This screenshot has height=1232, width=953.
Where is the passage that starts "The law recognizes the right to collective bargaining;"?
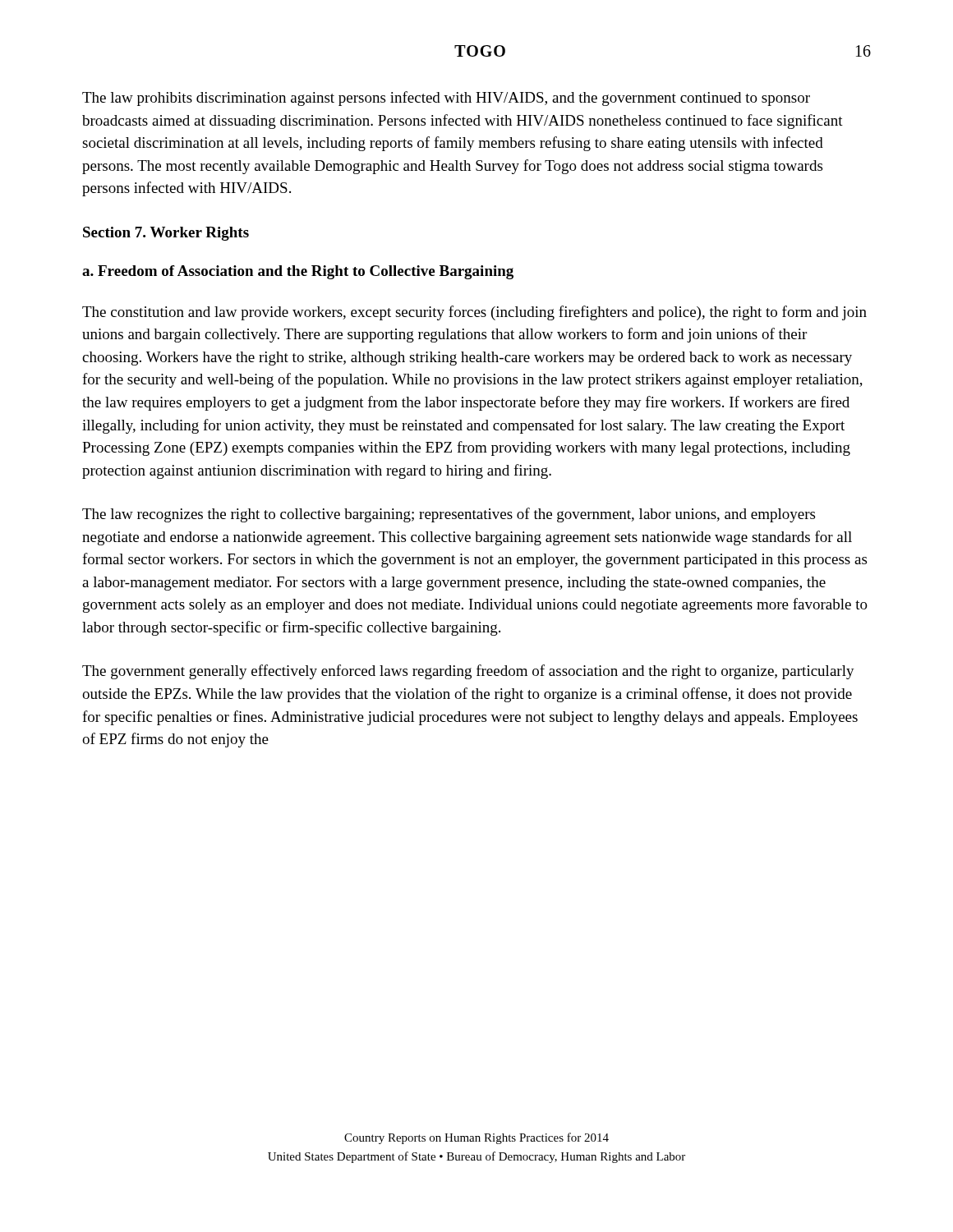pyautogui.click(x=475, y=570)
